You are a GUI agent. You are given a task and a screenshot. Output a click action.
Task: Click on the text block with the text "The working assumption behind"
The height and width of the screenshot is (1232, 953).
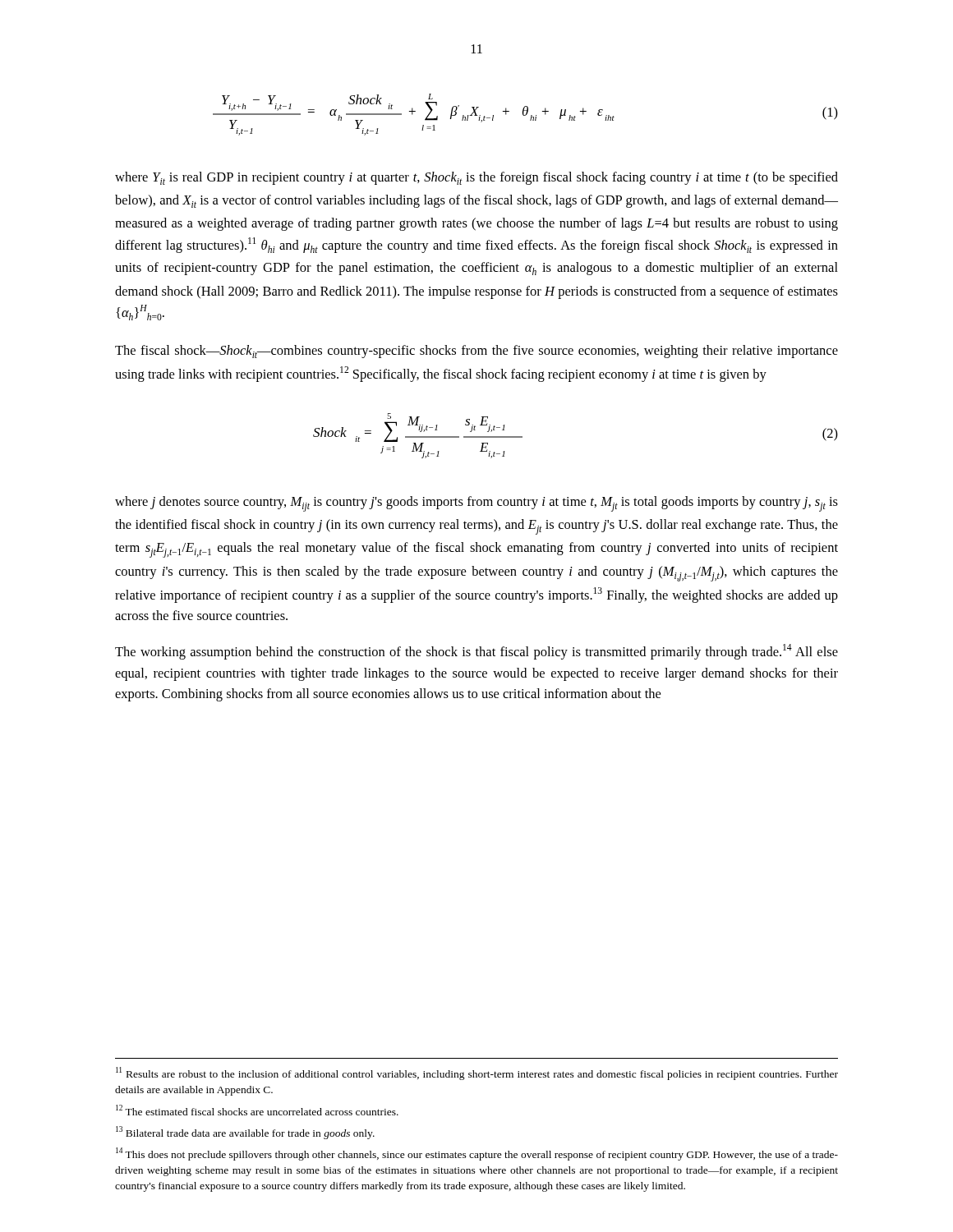point(476,672)
